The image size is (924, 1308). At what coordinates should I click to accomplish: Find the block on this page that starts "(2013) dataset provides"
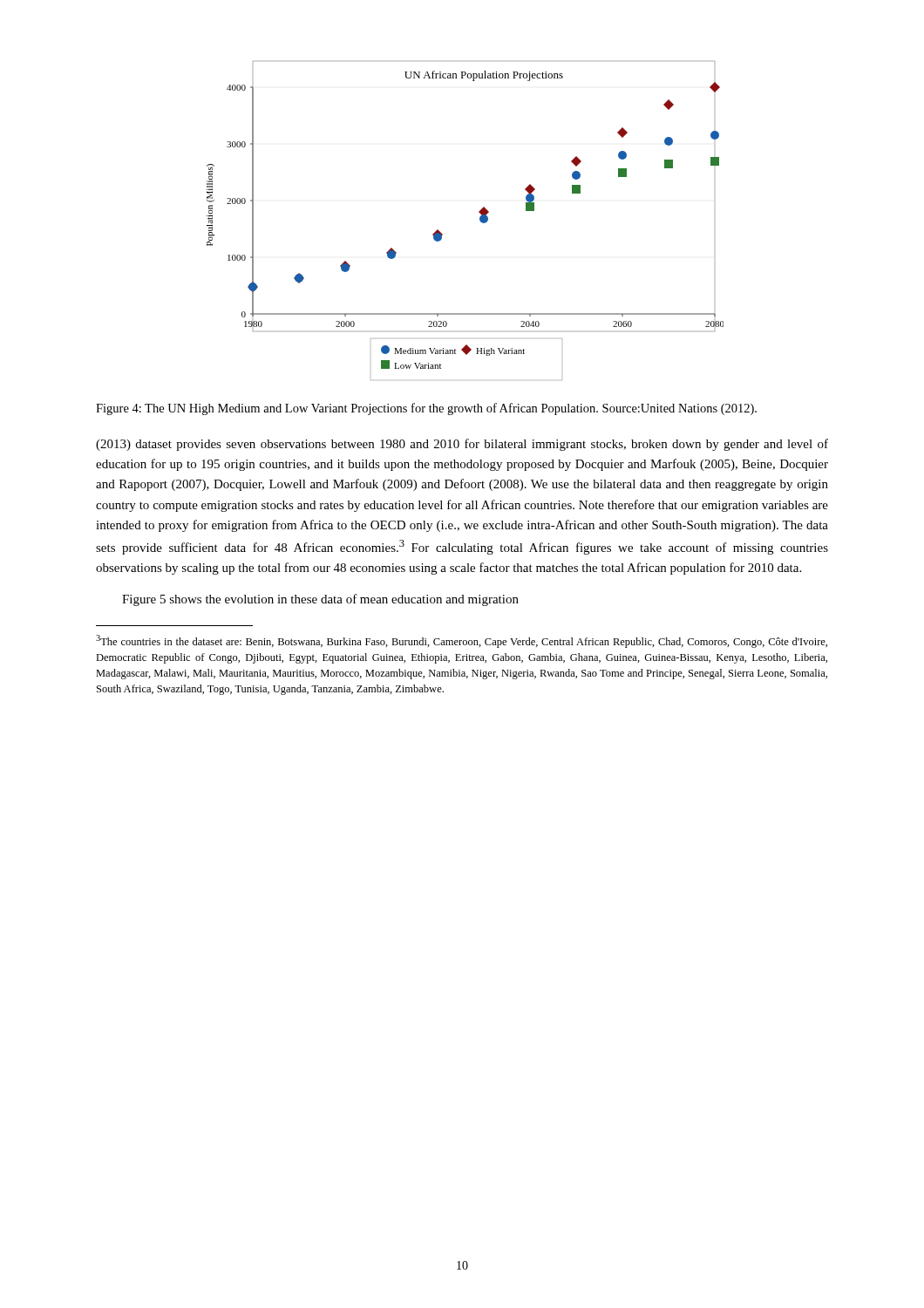click(462, 506)
